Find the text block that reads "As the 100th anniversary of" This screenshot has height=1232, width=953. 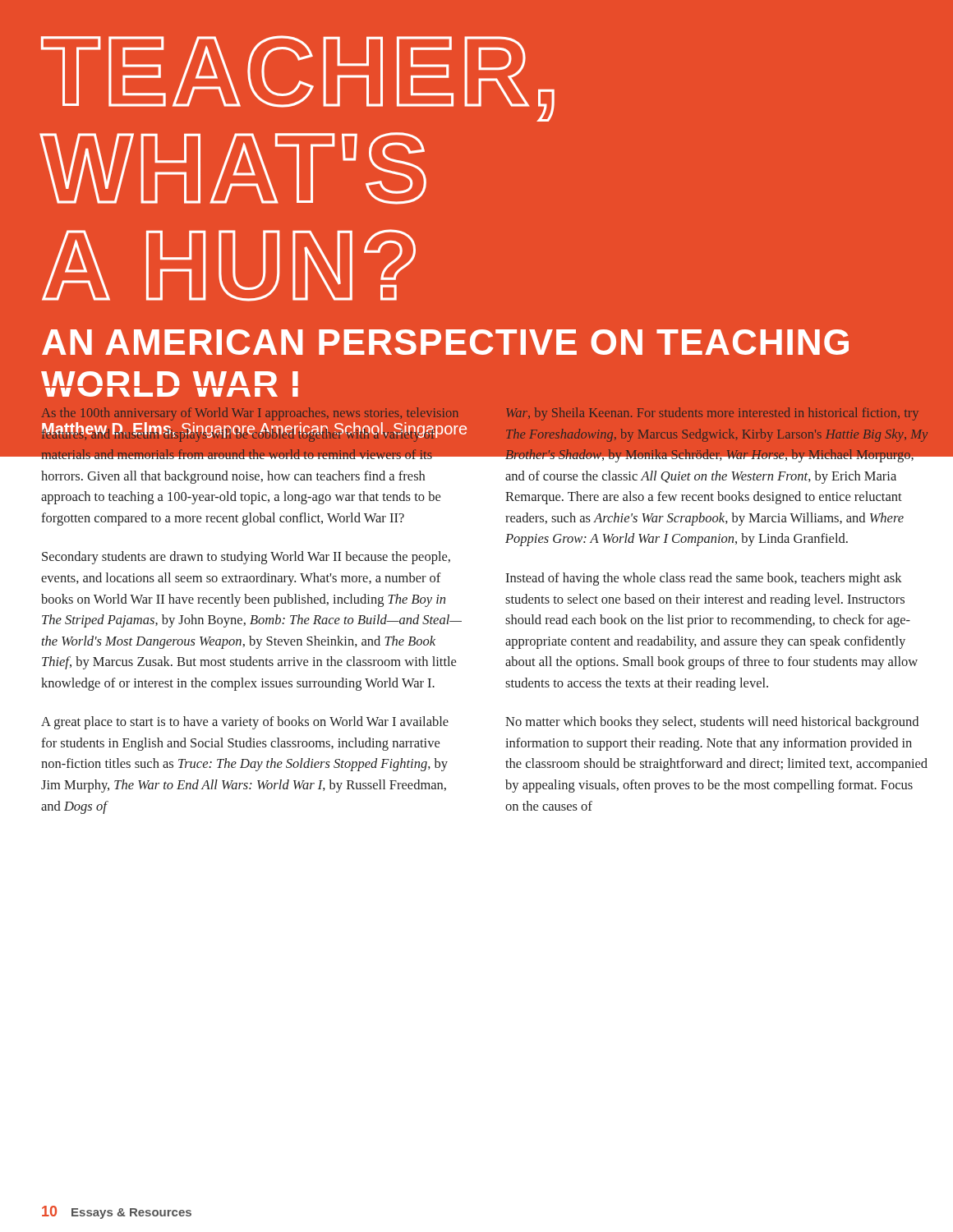click(x=250, y=465)
